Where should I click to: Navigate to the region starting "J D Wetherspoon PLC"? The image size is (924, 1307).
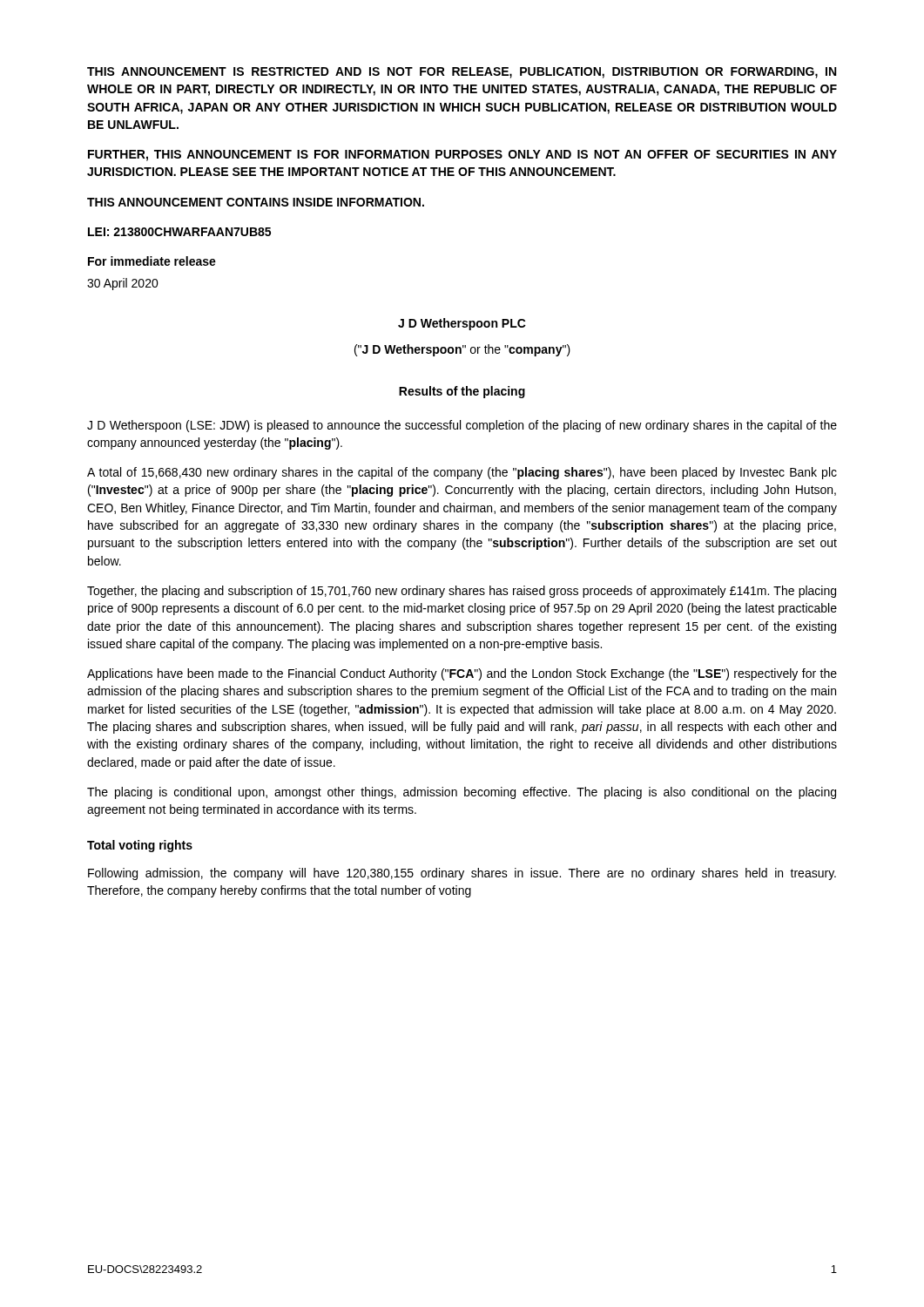462,323
